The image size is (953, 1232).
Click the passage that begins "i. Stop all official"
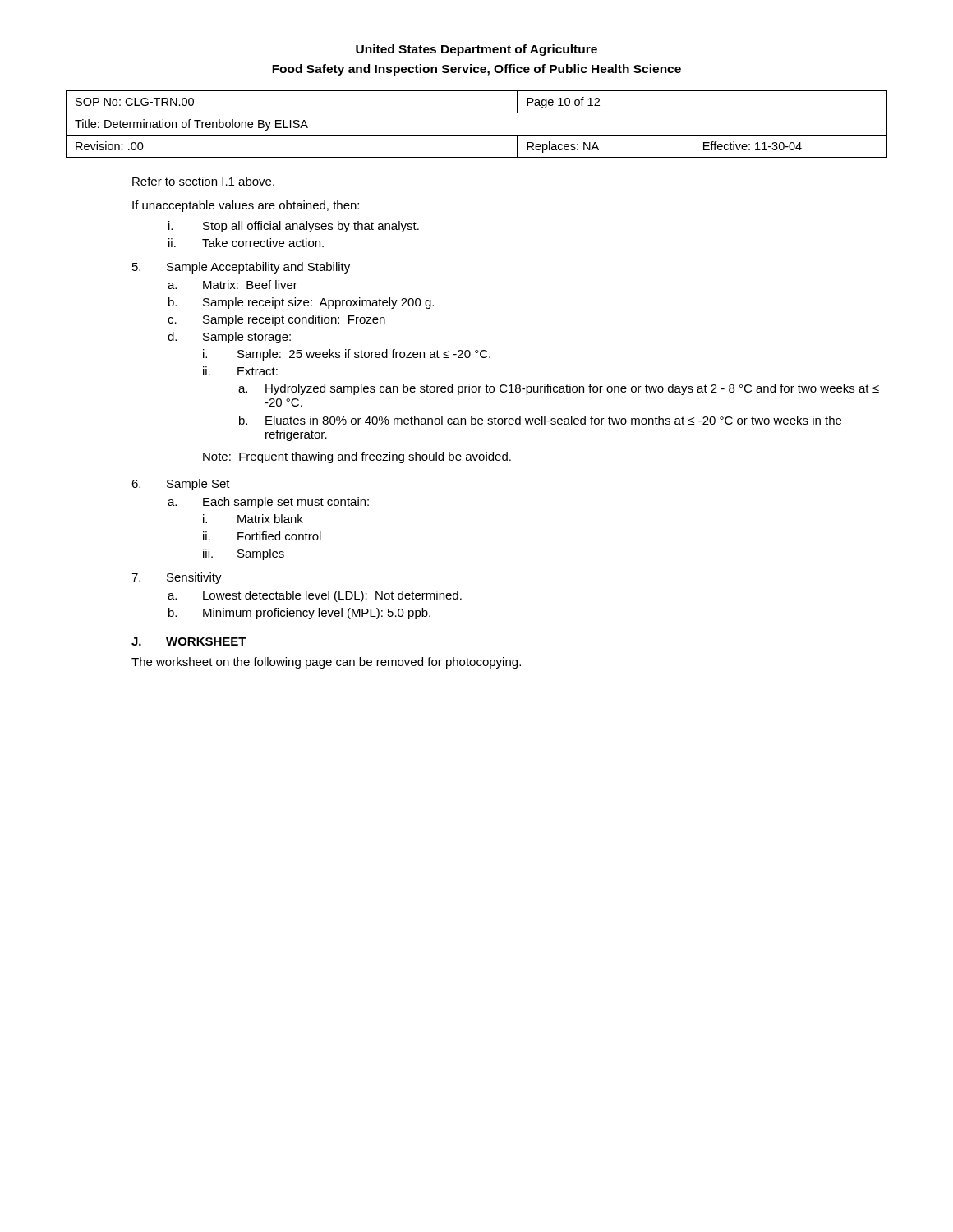coord(294,227)
